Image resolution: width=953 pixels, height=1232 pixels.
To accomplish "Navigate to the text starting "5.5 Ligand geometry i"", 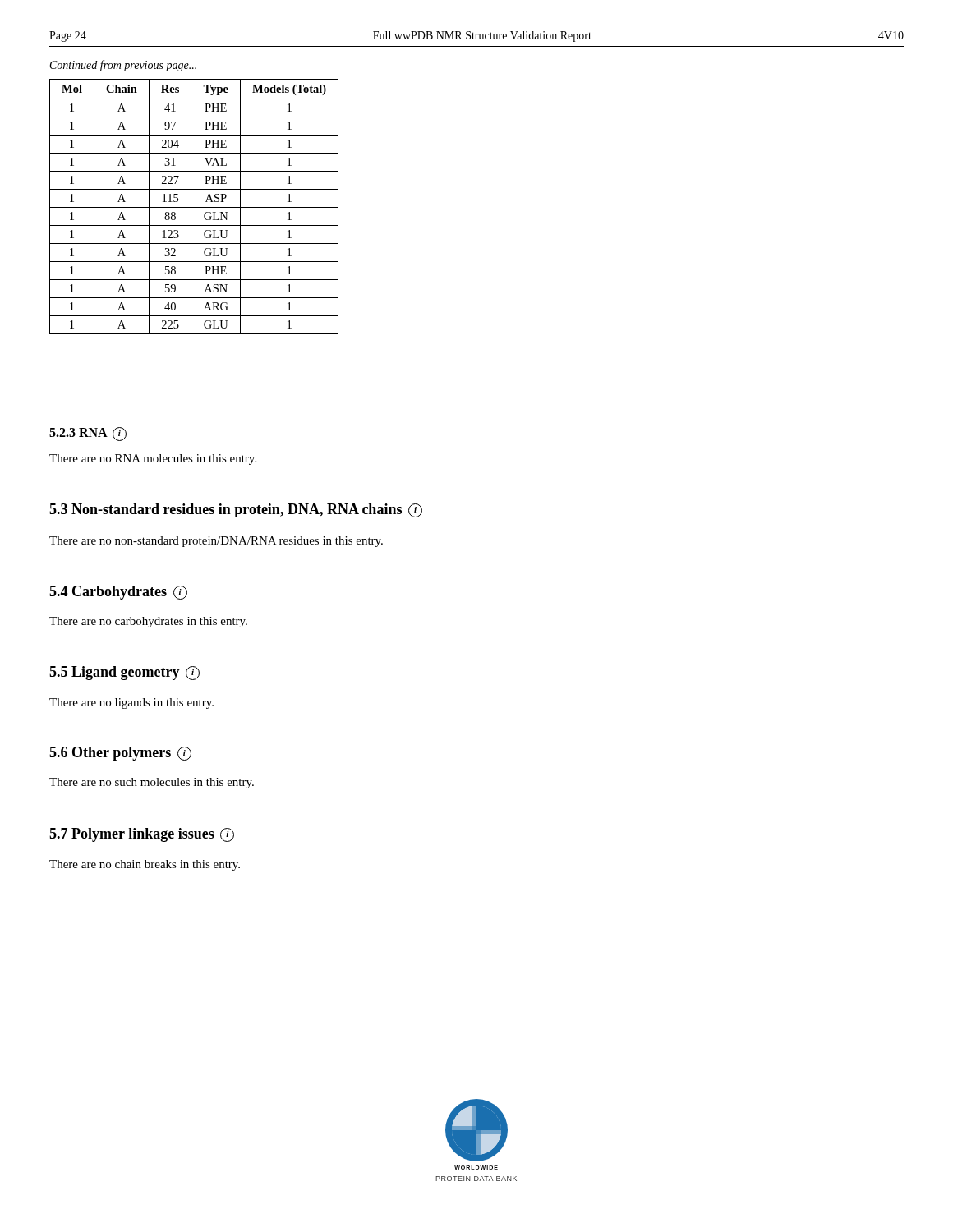I will pyautogui.click(x=124, y=672).
